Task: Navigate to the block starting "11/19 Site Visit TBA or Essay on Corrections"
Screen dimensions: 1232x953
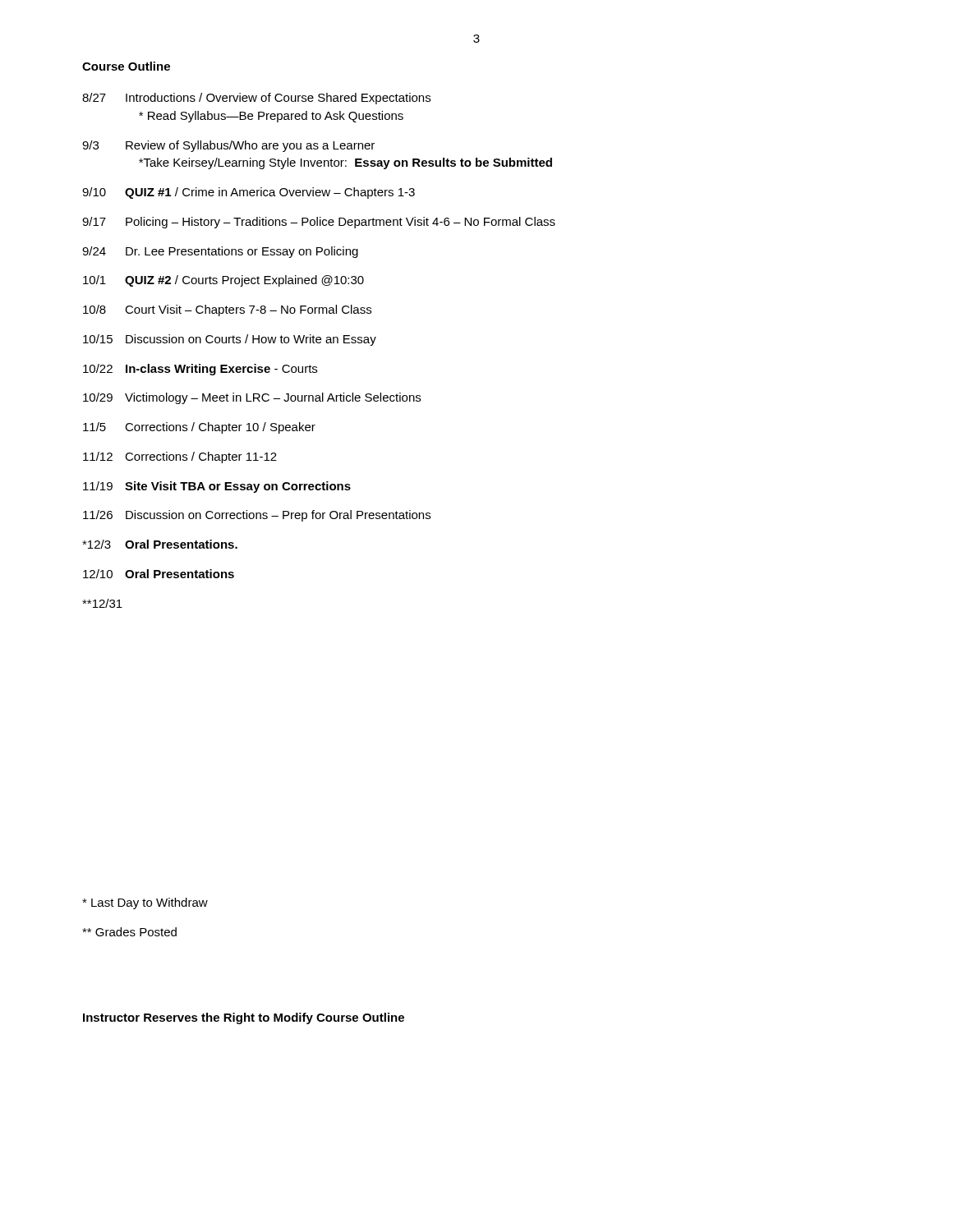Action: [217, 487]
